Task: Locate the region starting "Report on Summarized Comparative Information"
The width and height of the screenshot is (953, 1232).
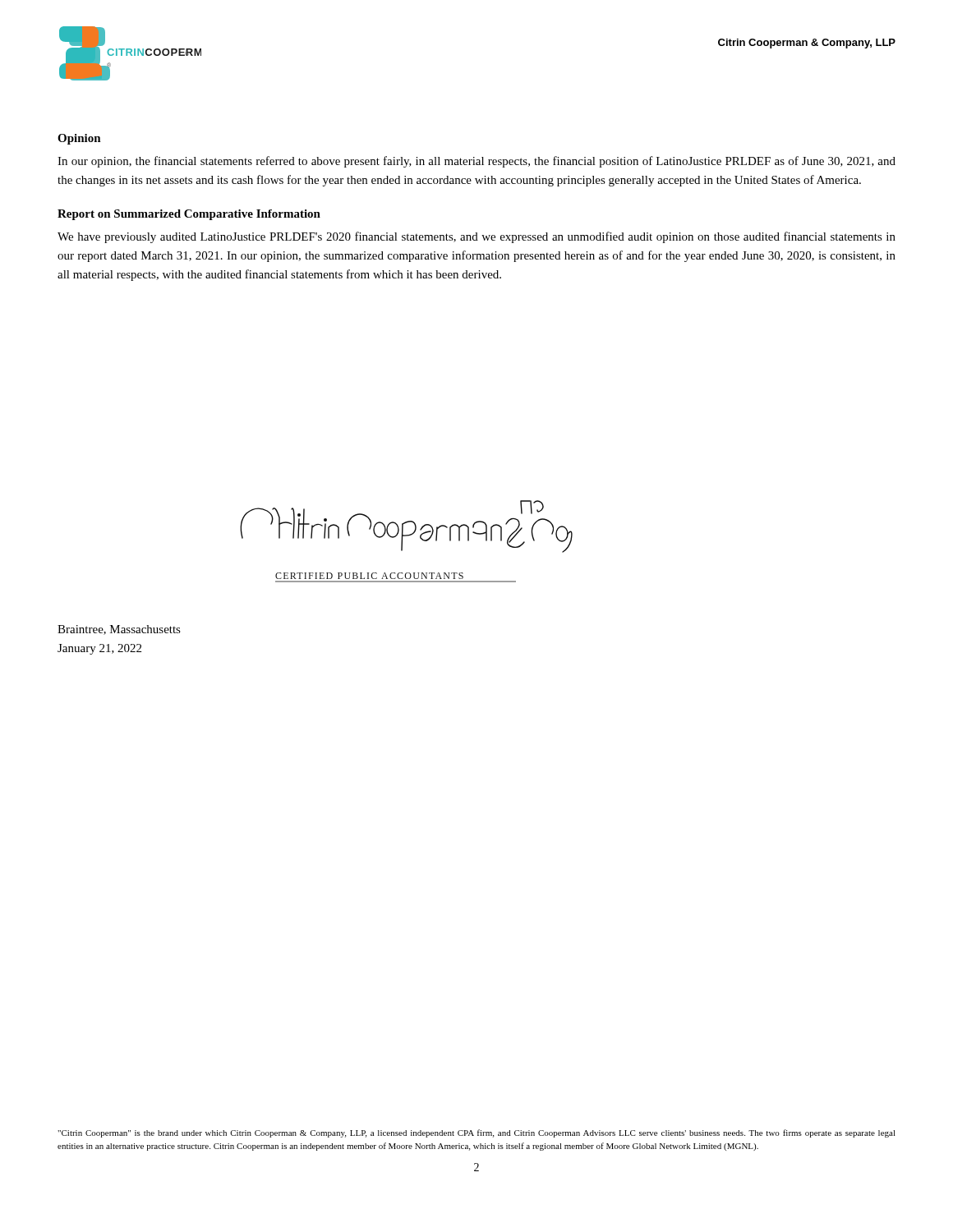Action: coord(189,213)
